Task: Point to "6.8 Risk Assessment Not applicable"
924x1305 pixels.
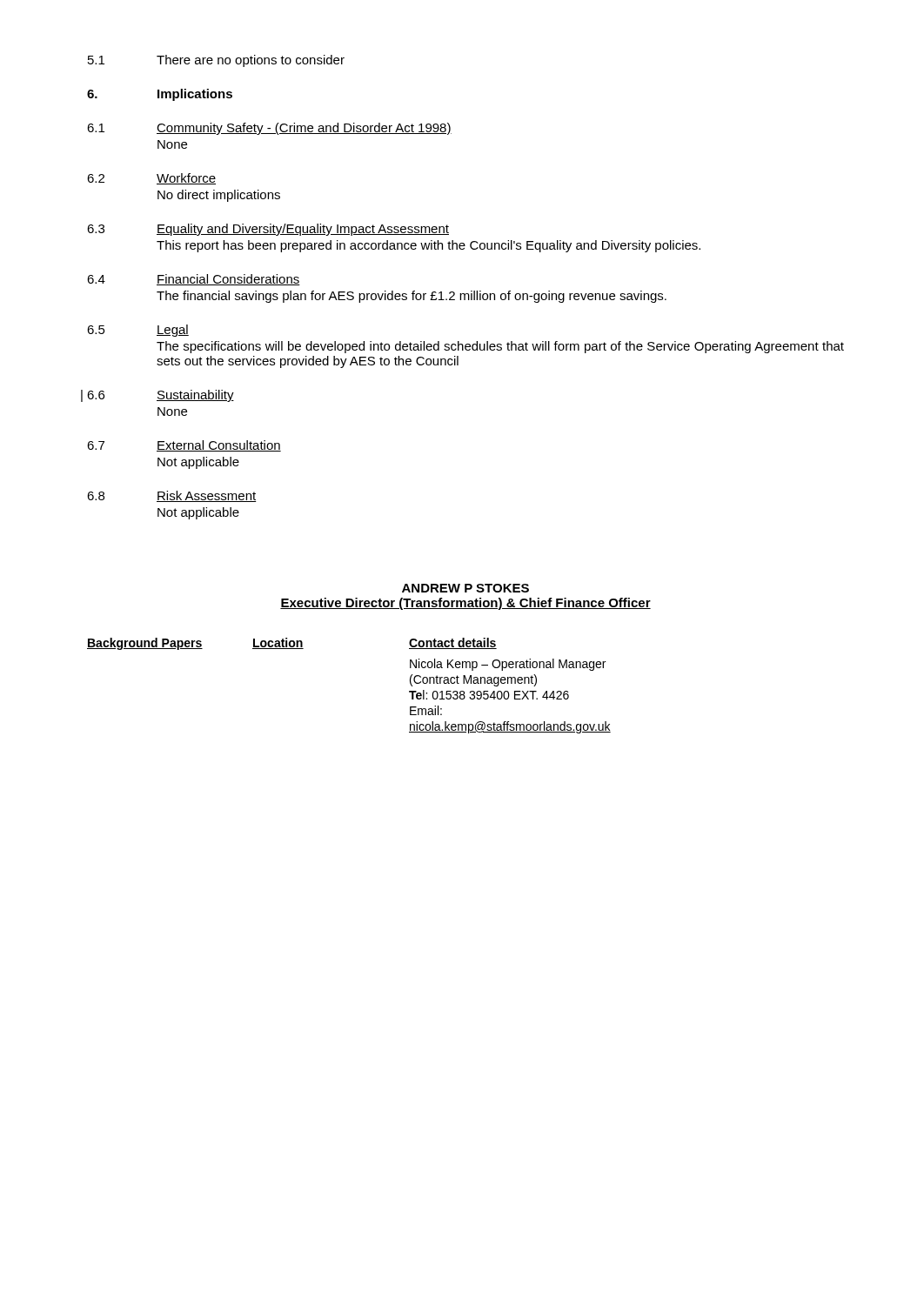Action: pos(172,496)
